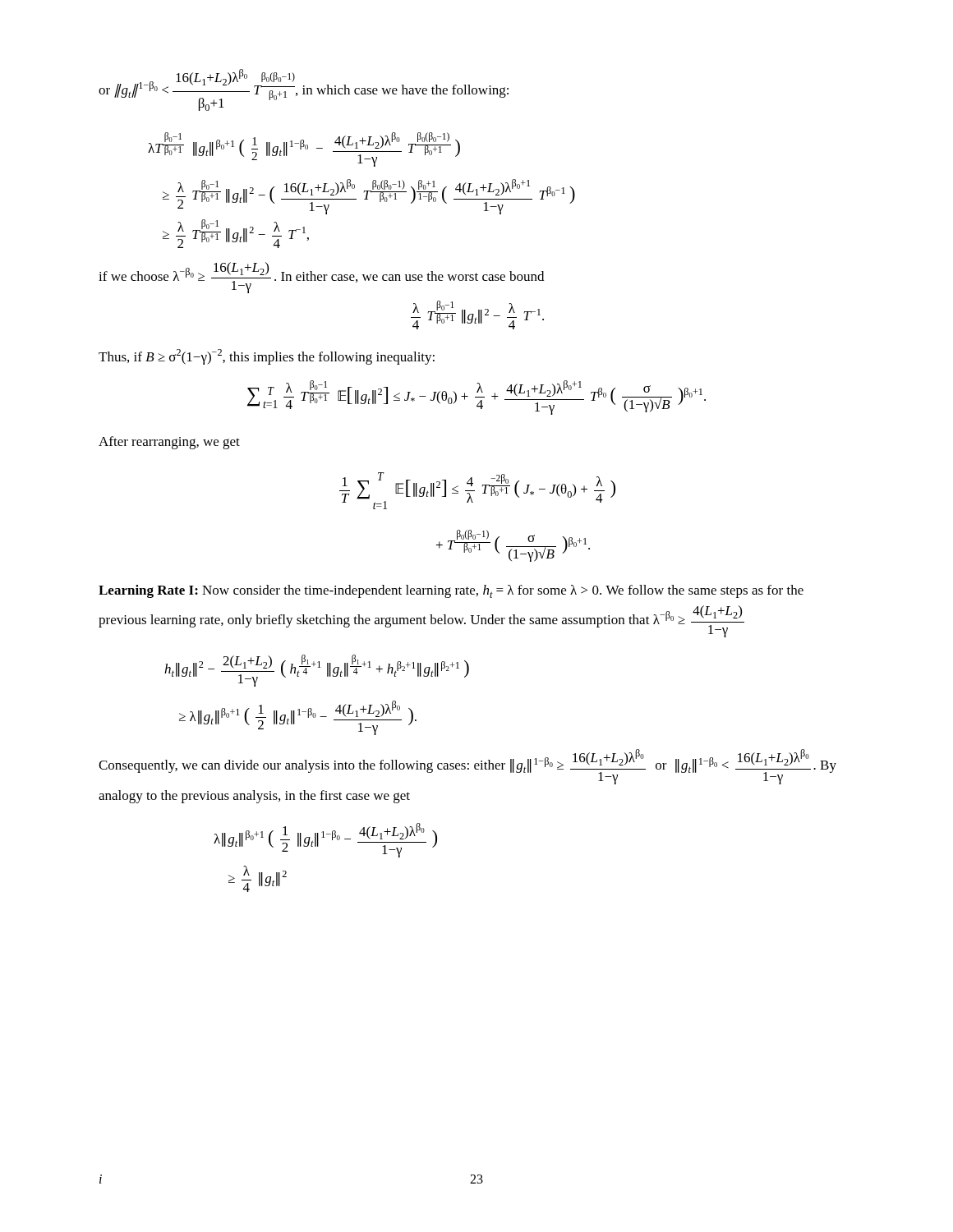This screenshot has width=953, height=1232.
Task: Locate the text block that says "Learning Rate I: Now consider the time-independent"
Action: pos(451,610)
